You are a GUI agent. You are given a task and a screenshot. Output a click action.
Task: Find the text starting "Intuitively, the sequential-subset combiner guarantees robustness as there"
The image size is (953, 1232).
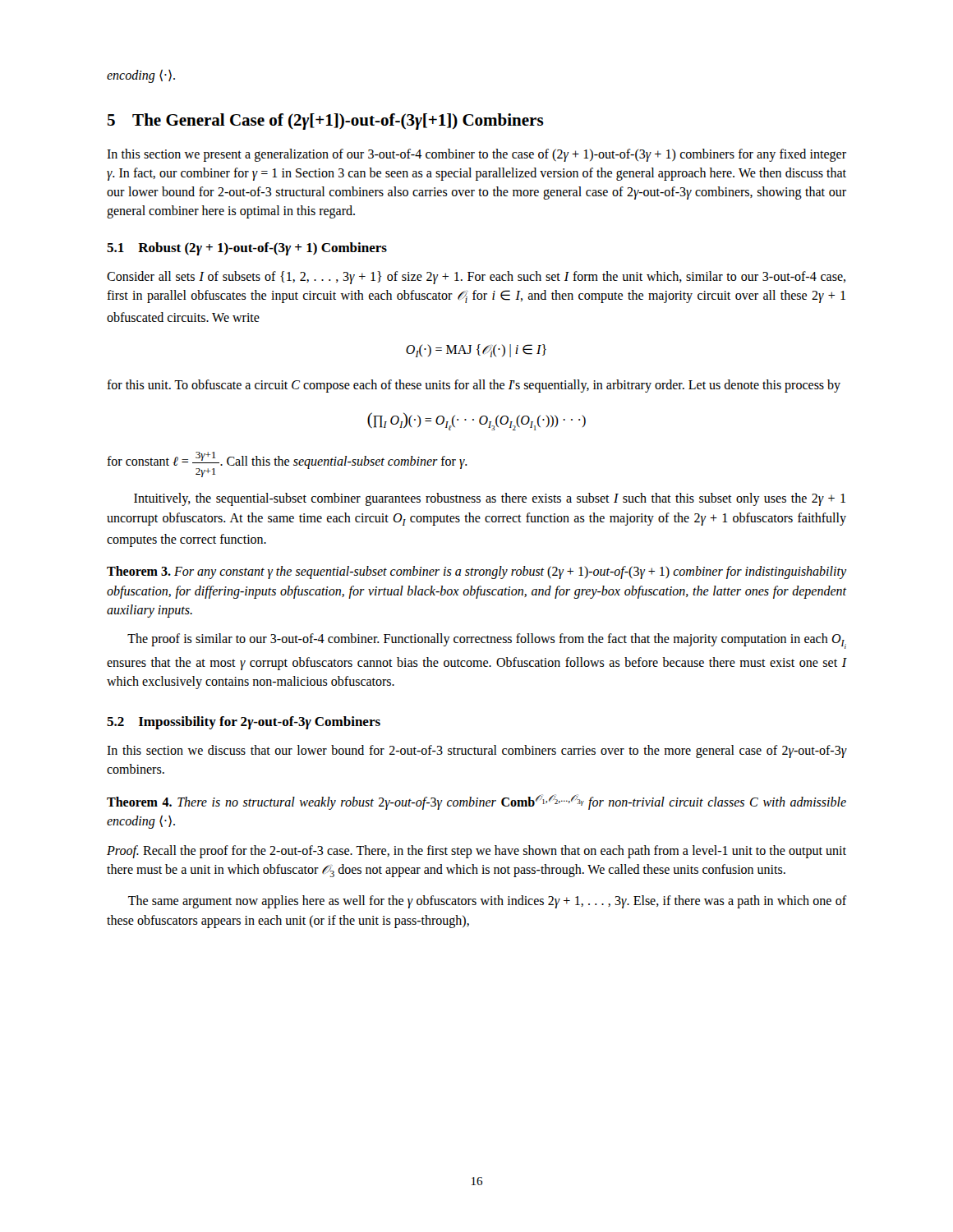point(476,519)
